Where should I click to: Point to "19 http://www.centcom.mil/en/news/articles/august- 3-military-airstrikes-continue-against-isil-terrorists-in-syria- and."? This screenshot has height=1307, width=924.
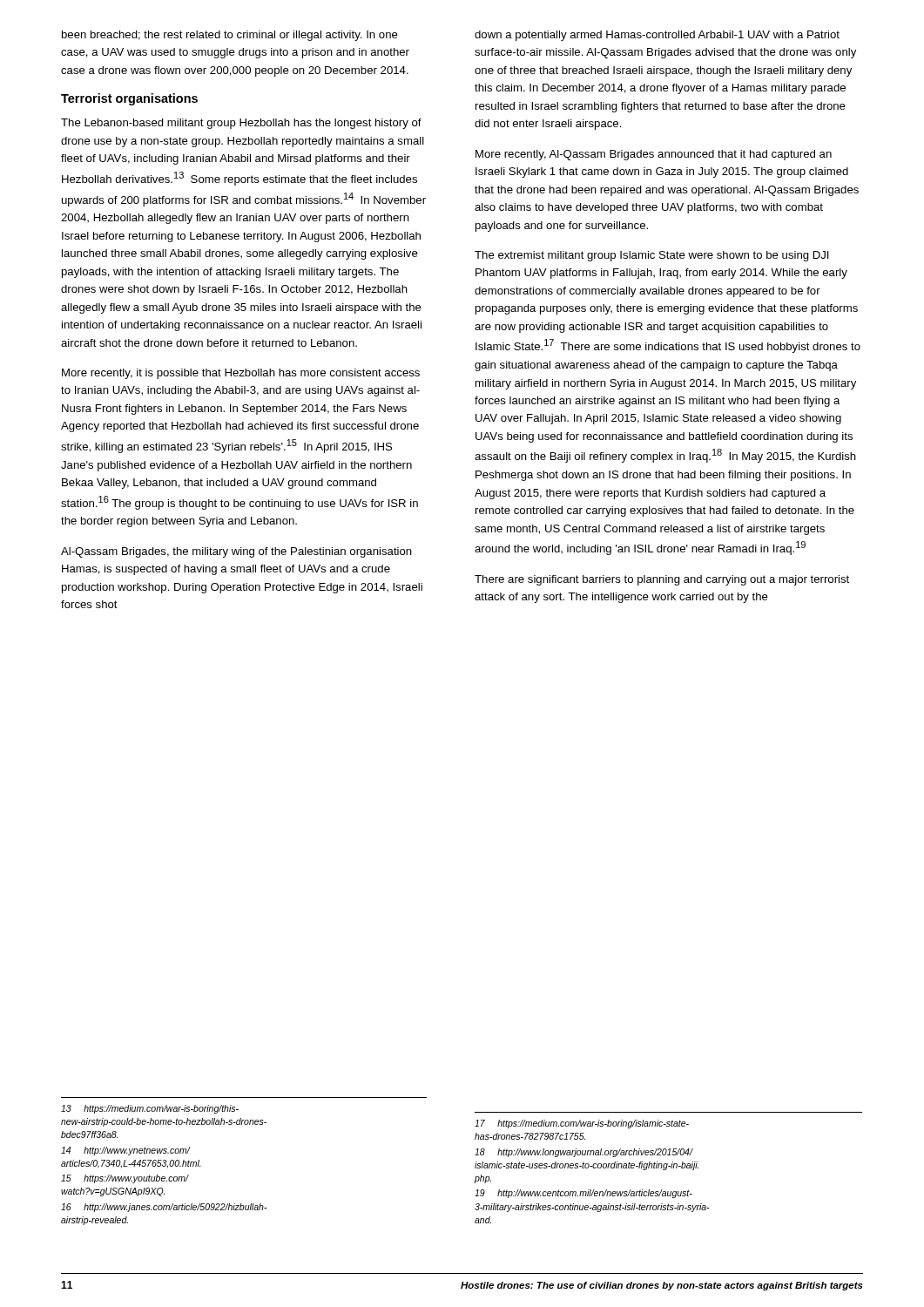pyautogui.click(x=592, y=1206)
